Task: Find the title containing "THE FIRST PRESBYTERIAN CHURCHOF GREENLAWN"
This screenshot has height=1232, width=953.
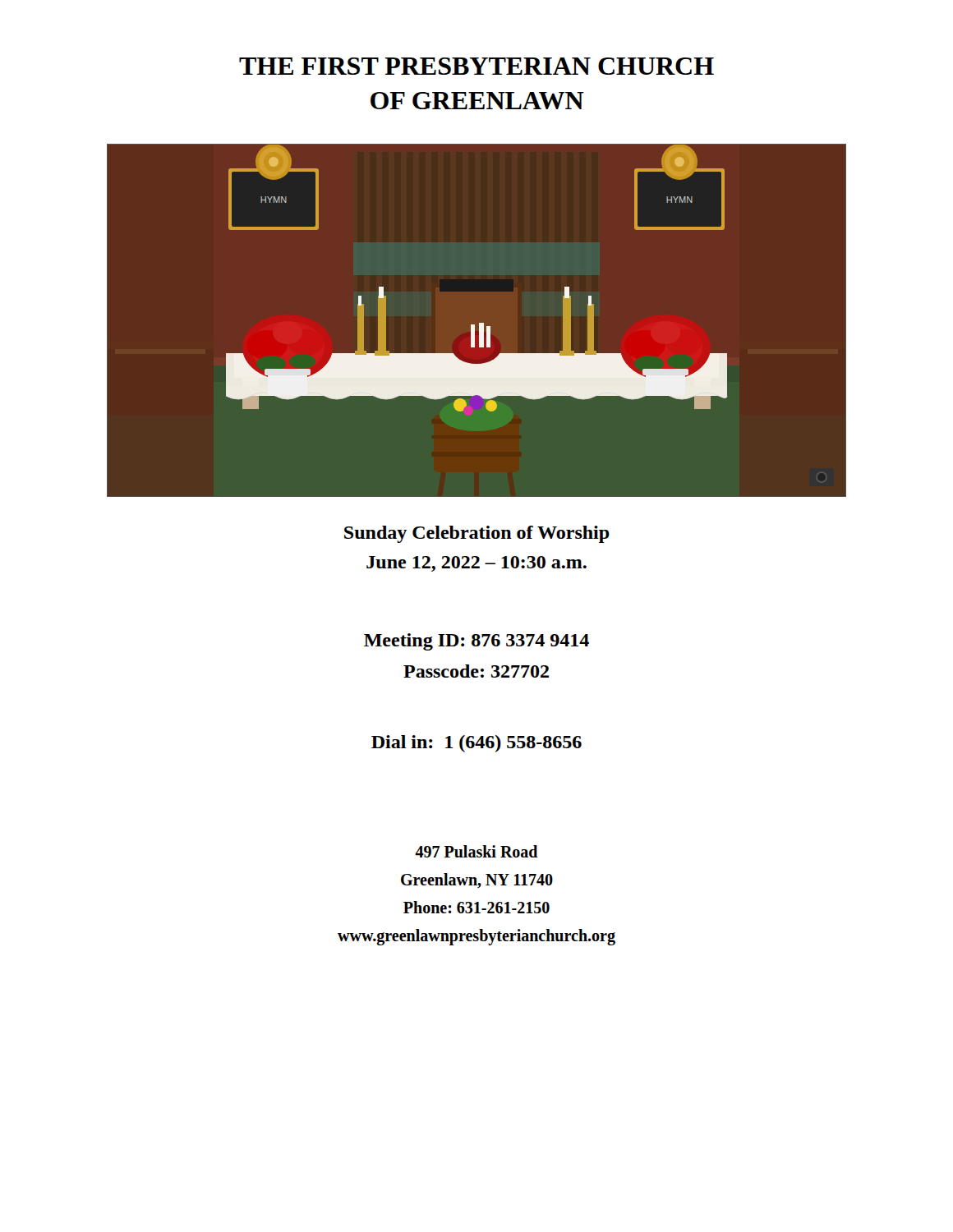Action: tap(476, 83)
